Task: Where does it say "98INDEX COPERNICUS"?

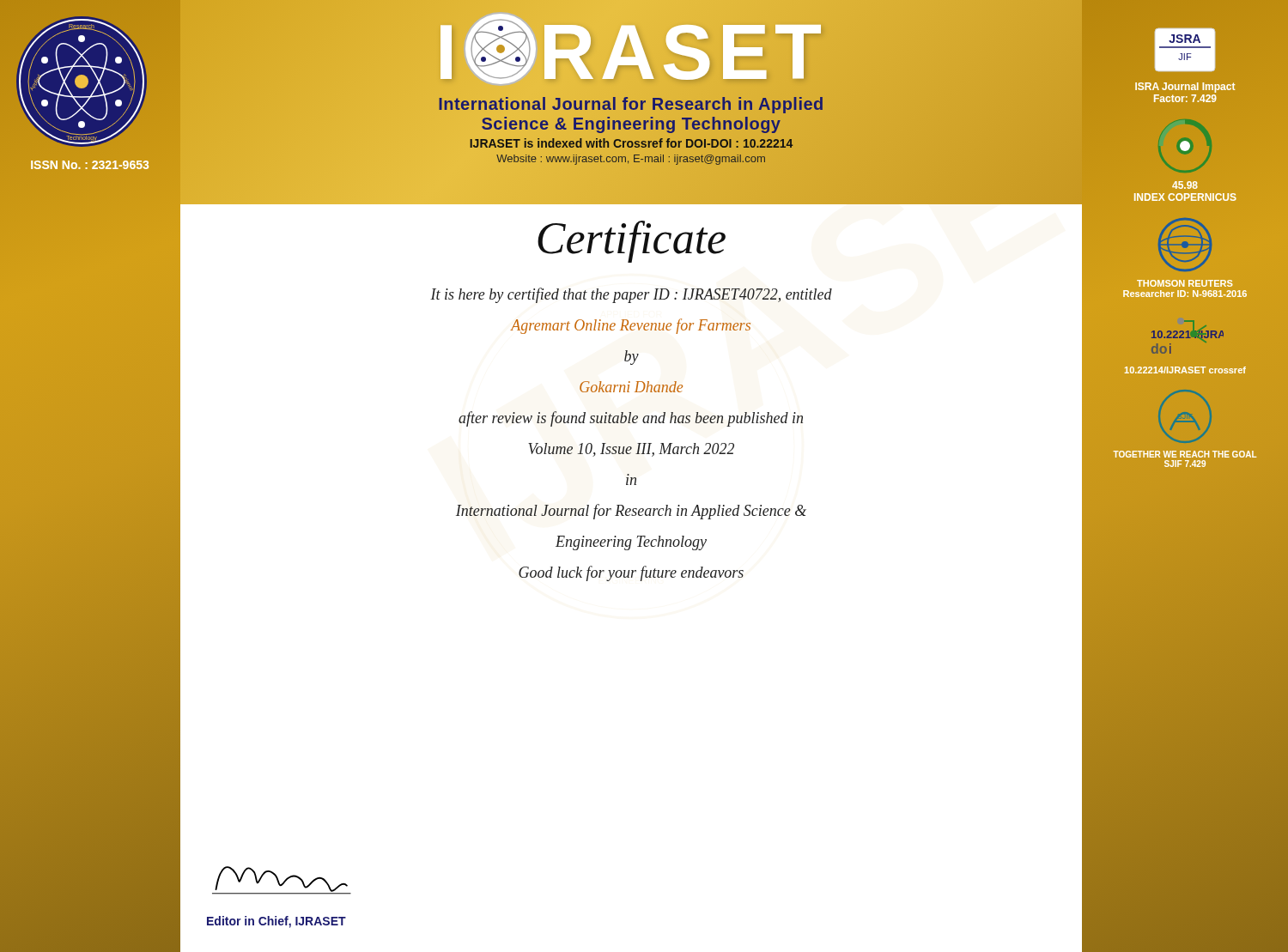Action: (x=1185, y=191)
